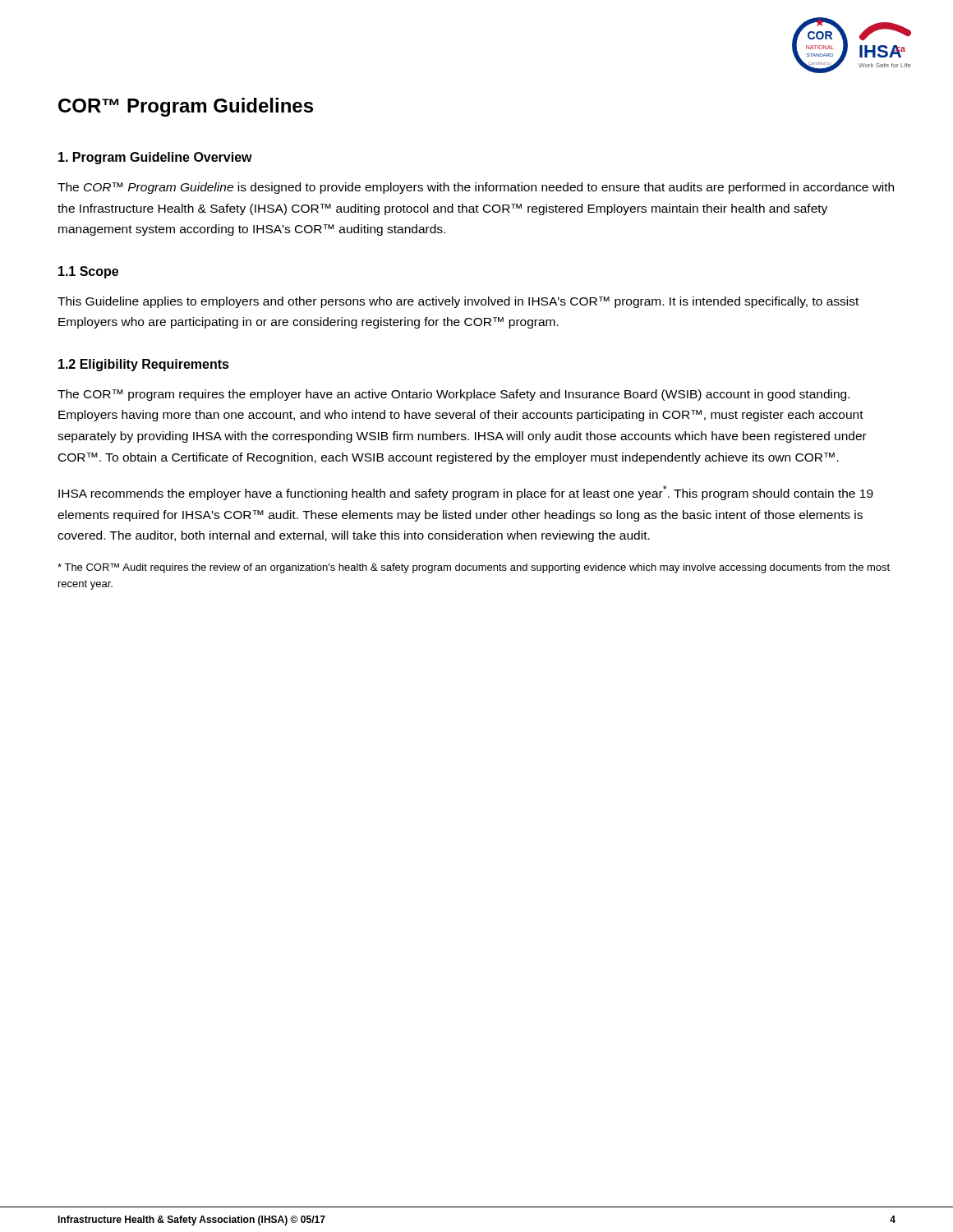Find the text block starting "IHSA recommends the employer"
Image resolution: width=953 pixels, height=1232 pixels.
tap(465, 513)
